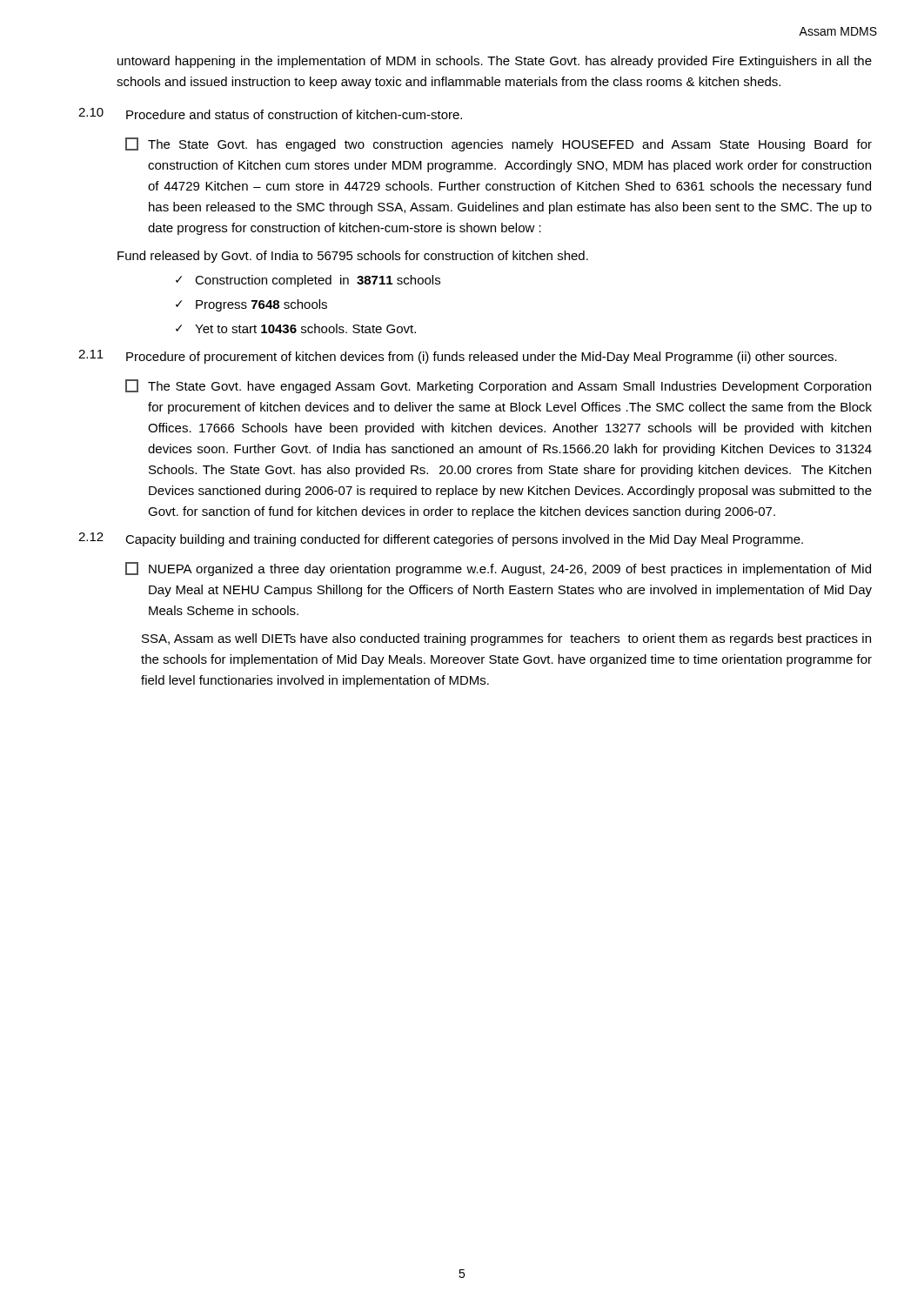
Task: Find the block starting "The State Govt. has engaged two construction agencies"
Action: pos(510,186)
